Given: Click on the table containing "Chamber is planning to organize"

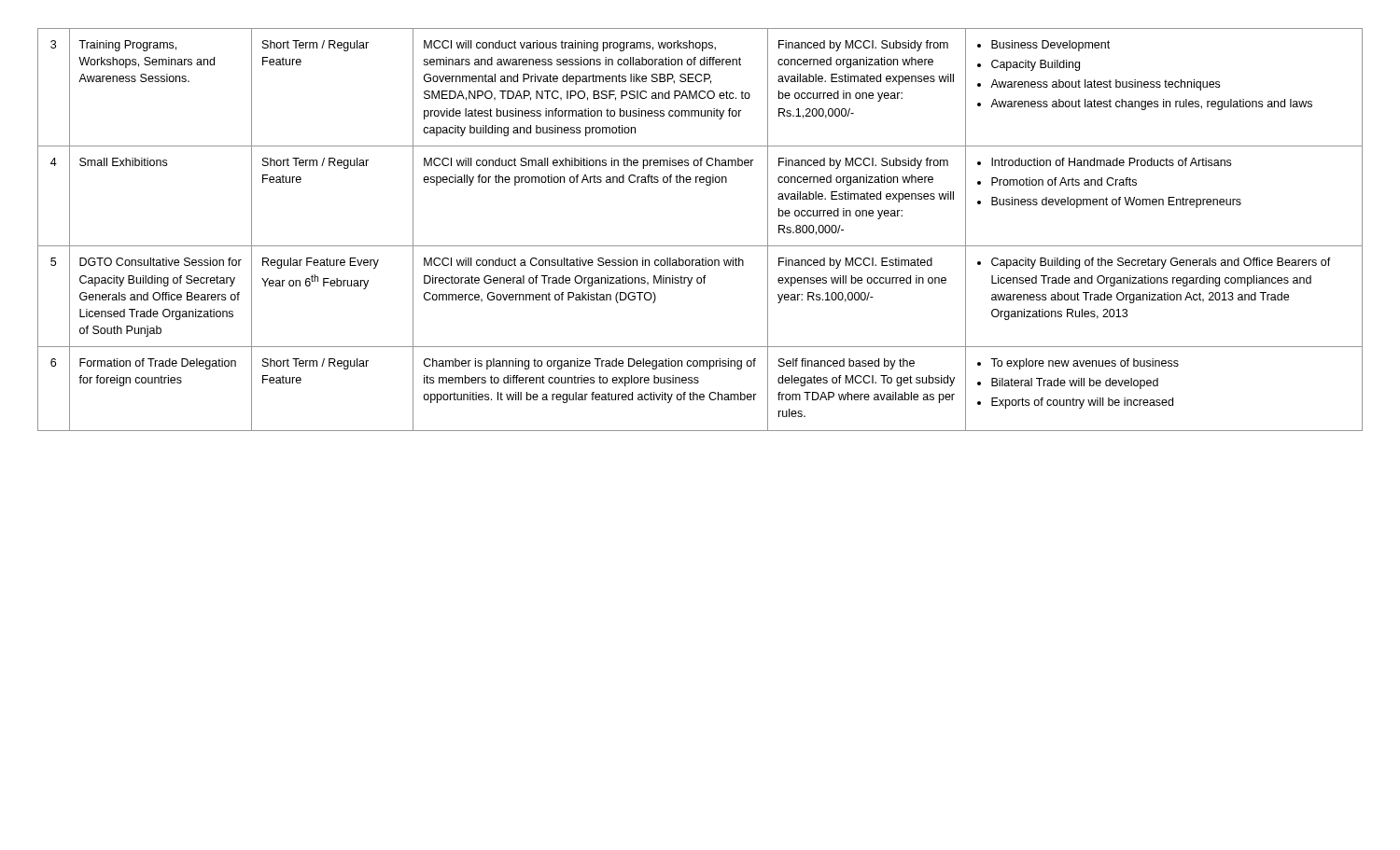Looking at the screenshot, I should click(700, 229).
